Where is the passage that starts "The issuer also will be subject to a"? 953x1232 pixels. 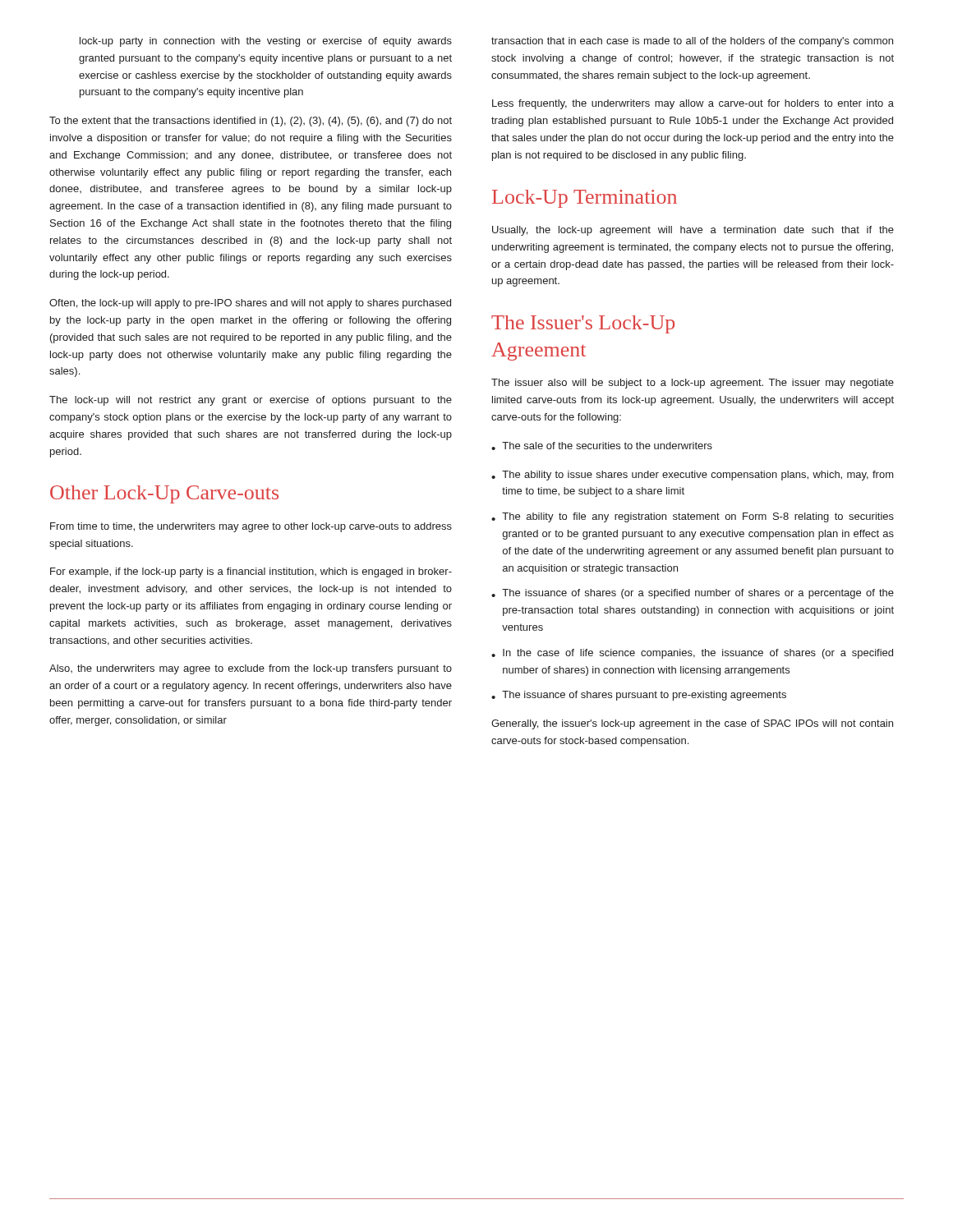pos(693,400)
